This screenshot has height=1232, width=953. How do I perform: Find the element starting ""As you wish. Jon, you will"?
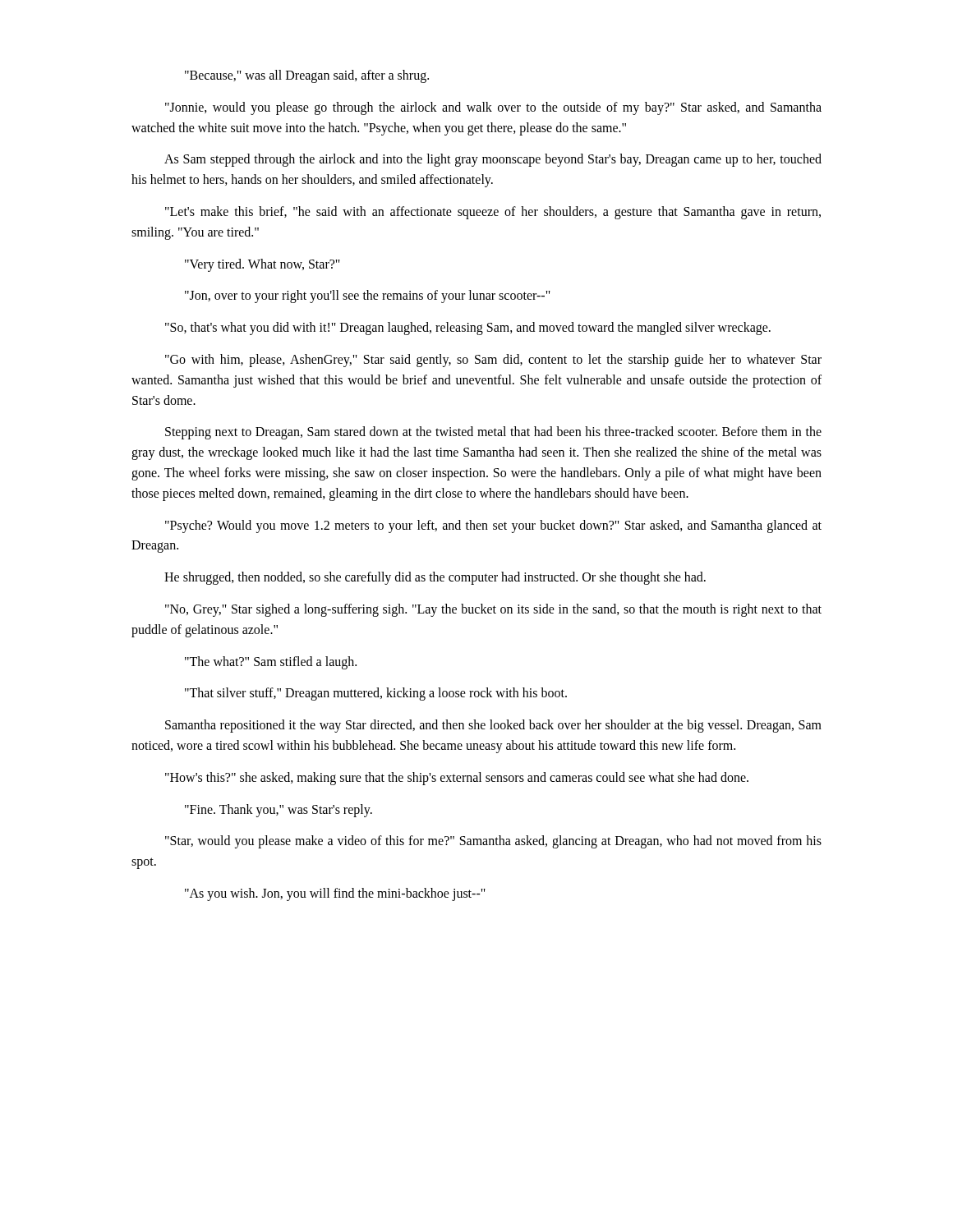[x=335, y=894]
